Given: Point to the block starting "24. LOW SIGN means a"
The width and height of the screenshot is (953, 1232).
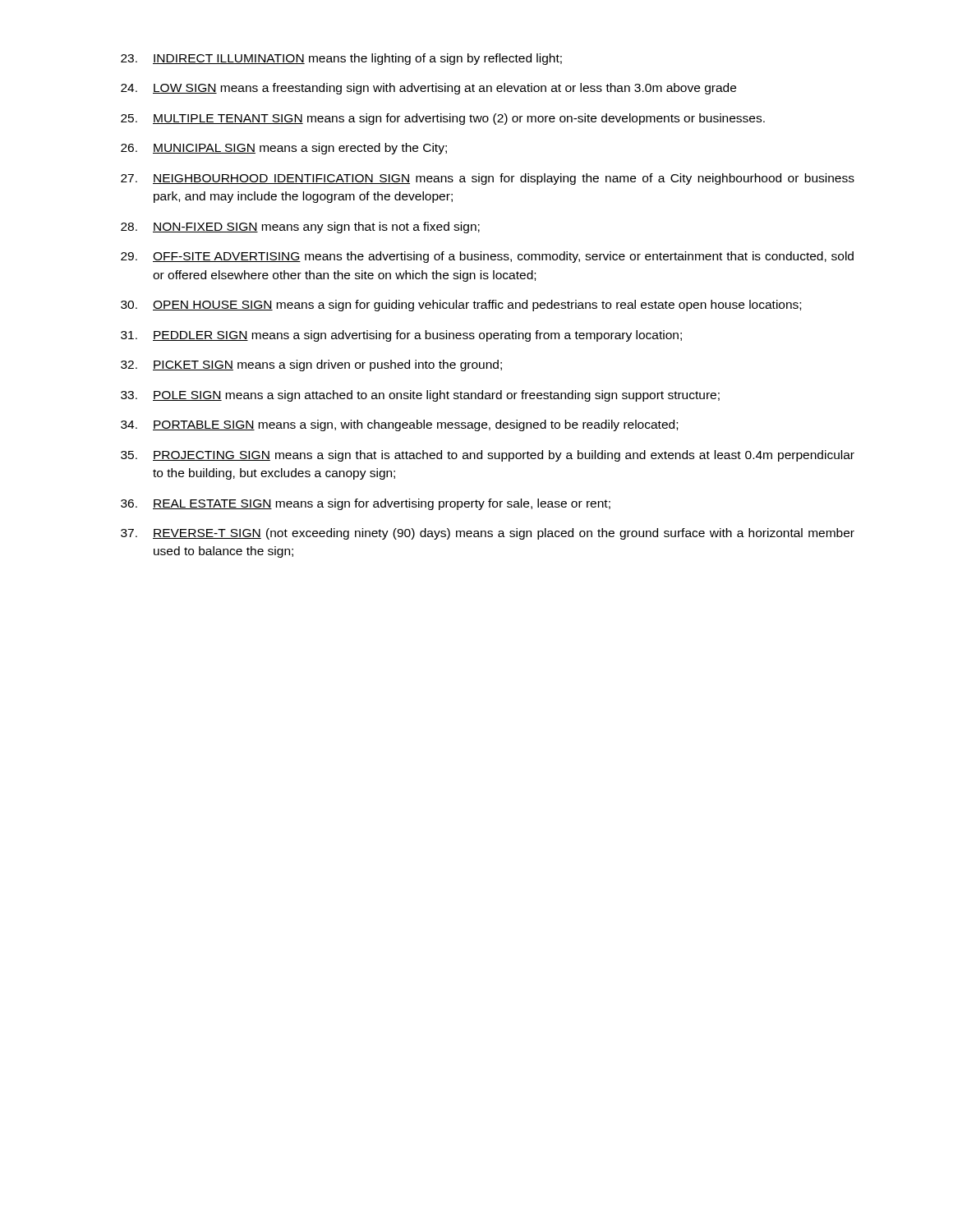Looking at the screenshot, I should tap(476, 88).
